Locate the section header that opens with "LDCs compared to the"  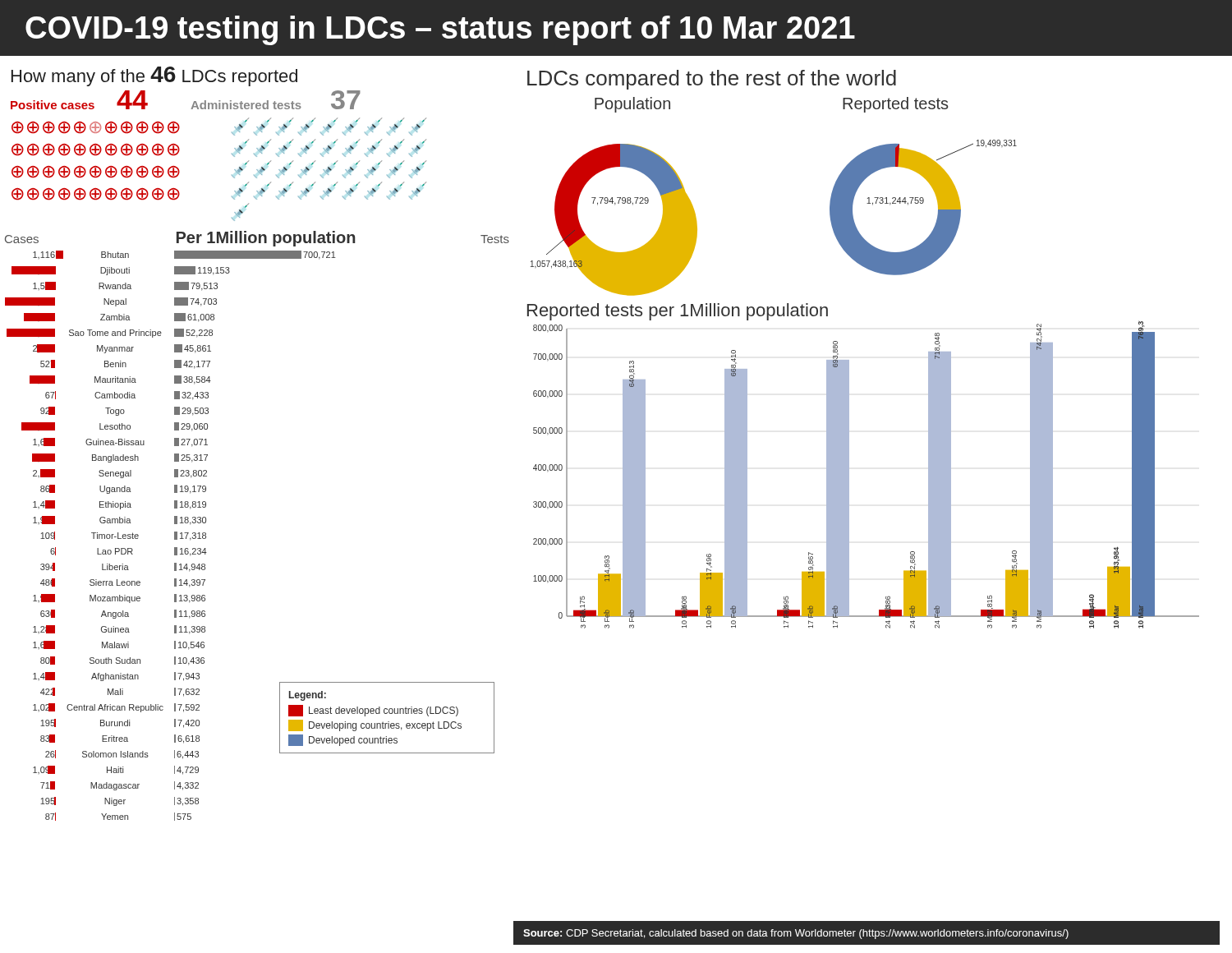[x=711, y=78]
